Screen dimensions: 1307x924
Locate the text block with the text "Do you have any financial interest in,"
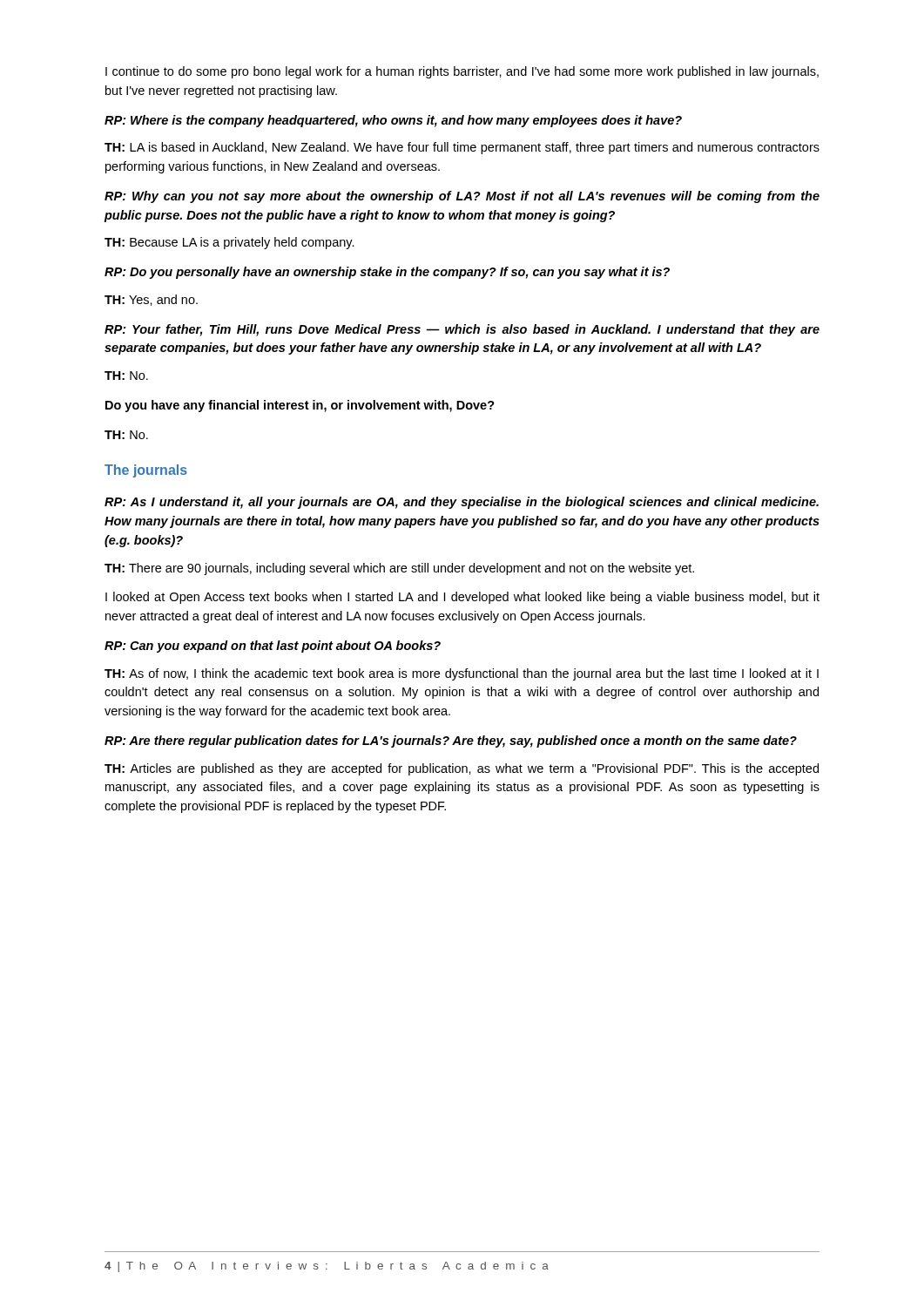(462, 406)
